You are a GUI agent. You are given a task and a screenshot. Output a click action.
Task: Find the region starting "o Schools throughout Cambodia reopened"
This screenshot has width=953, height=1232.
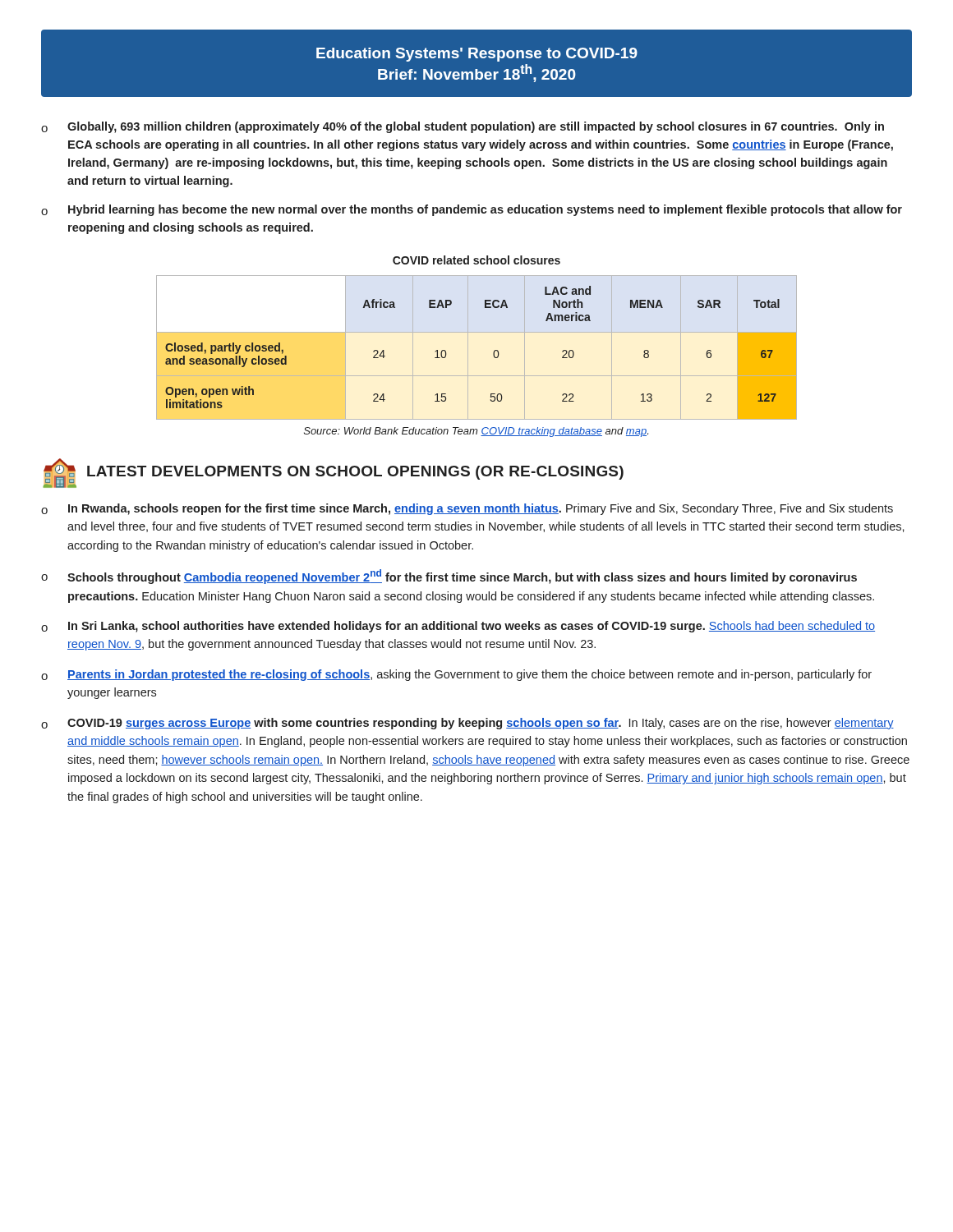[x=476, y=586]
